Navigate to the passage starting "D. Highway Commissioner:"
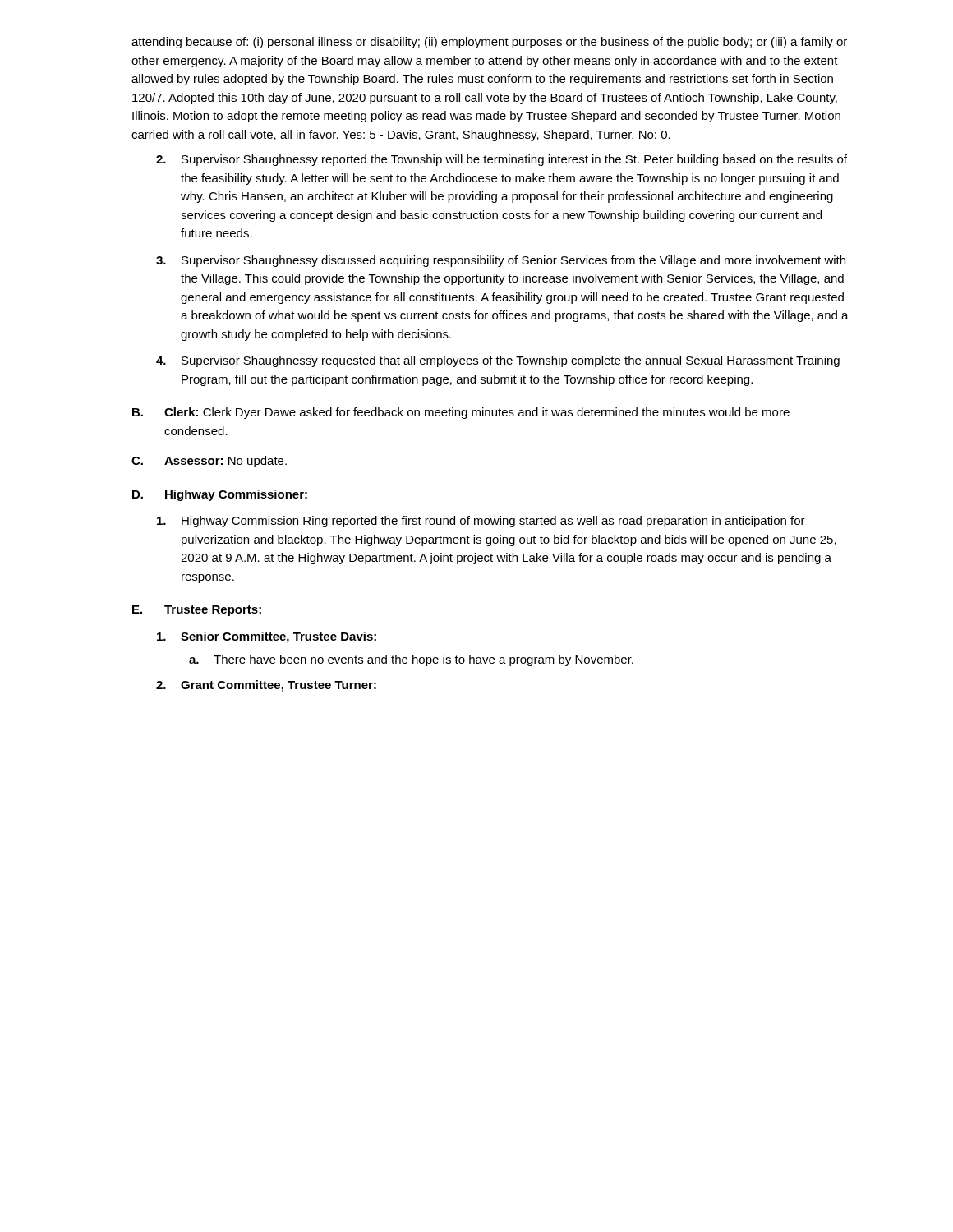This screenshot has height=1232, width=953. point(220,495)
